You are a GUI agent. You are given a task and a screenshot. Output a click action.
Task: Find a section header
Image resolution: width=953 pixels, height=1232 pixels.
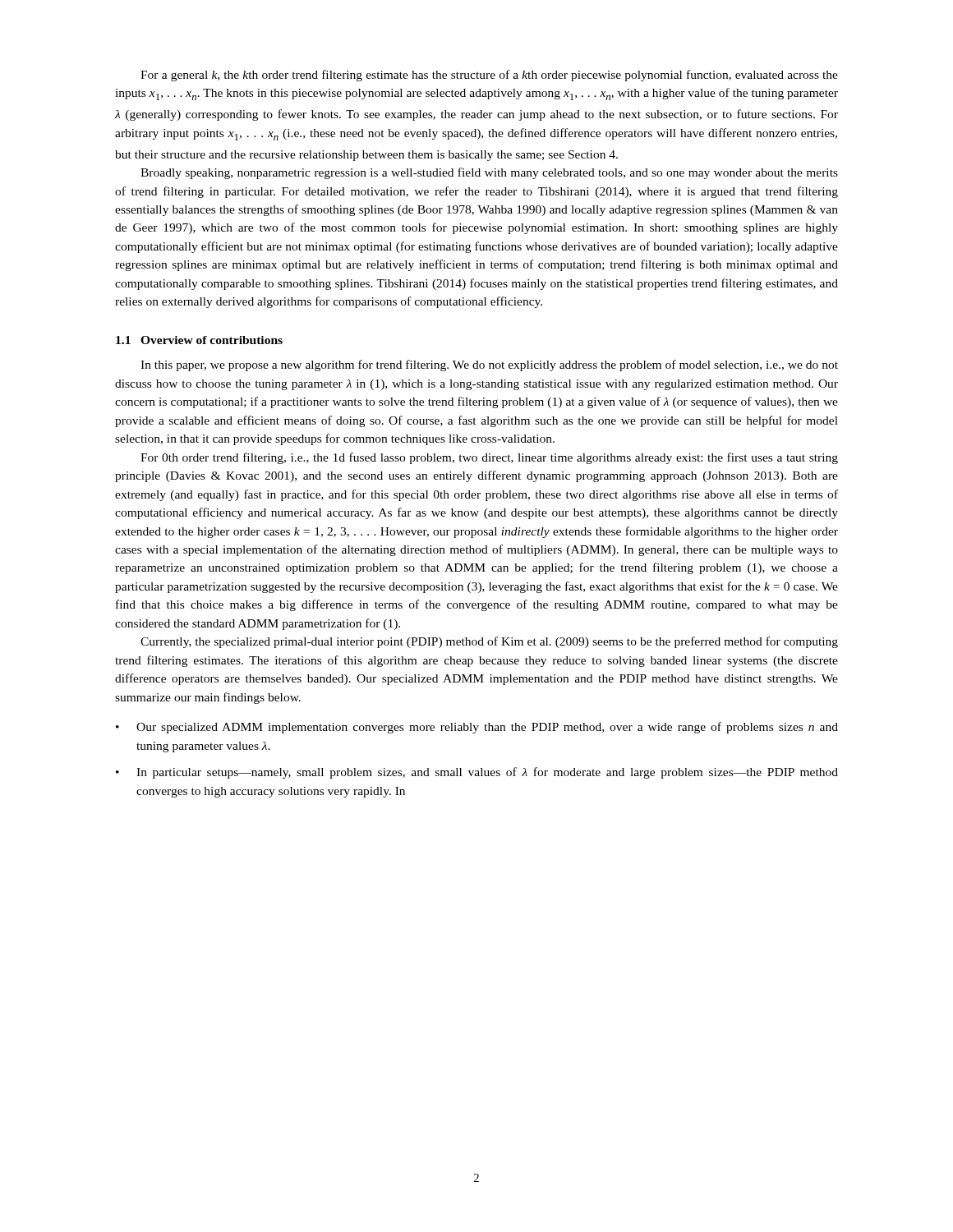199,339
